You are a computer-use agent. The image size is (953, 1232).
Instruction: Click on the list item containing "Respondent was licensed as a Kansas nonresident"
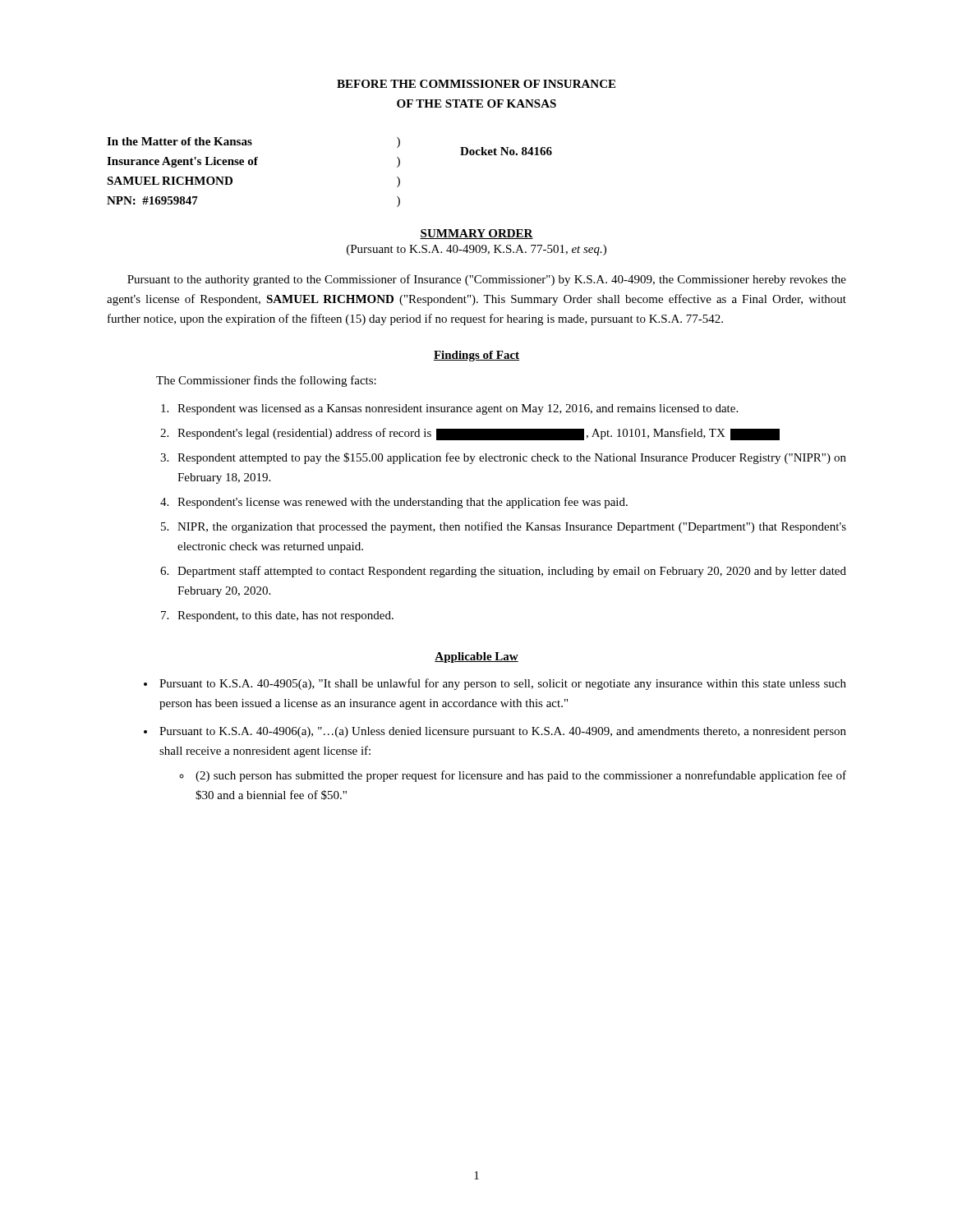click(458, 408)
